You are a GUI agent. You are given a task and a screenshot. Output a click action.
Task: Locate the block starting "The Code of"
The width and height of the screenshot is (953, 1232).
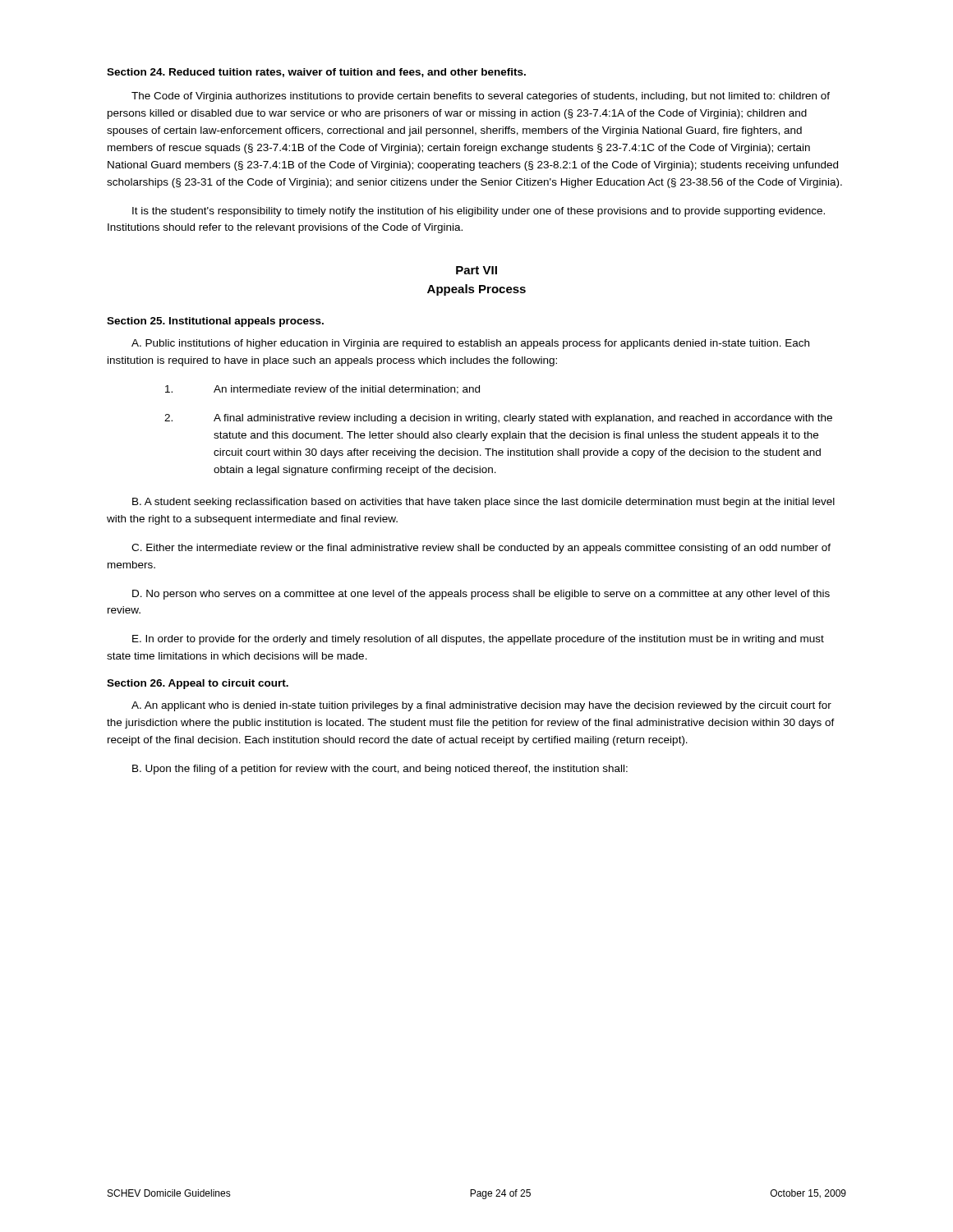click(475, 139)
